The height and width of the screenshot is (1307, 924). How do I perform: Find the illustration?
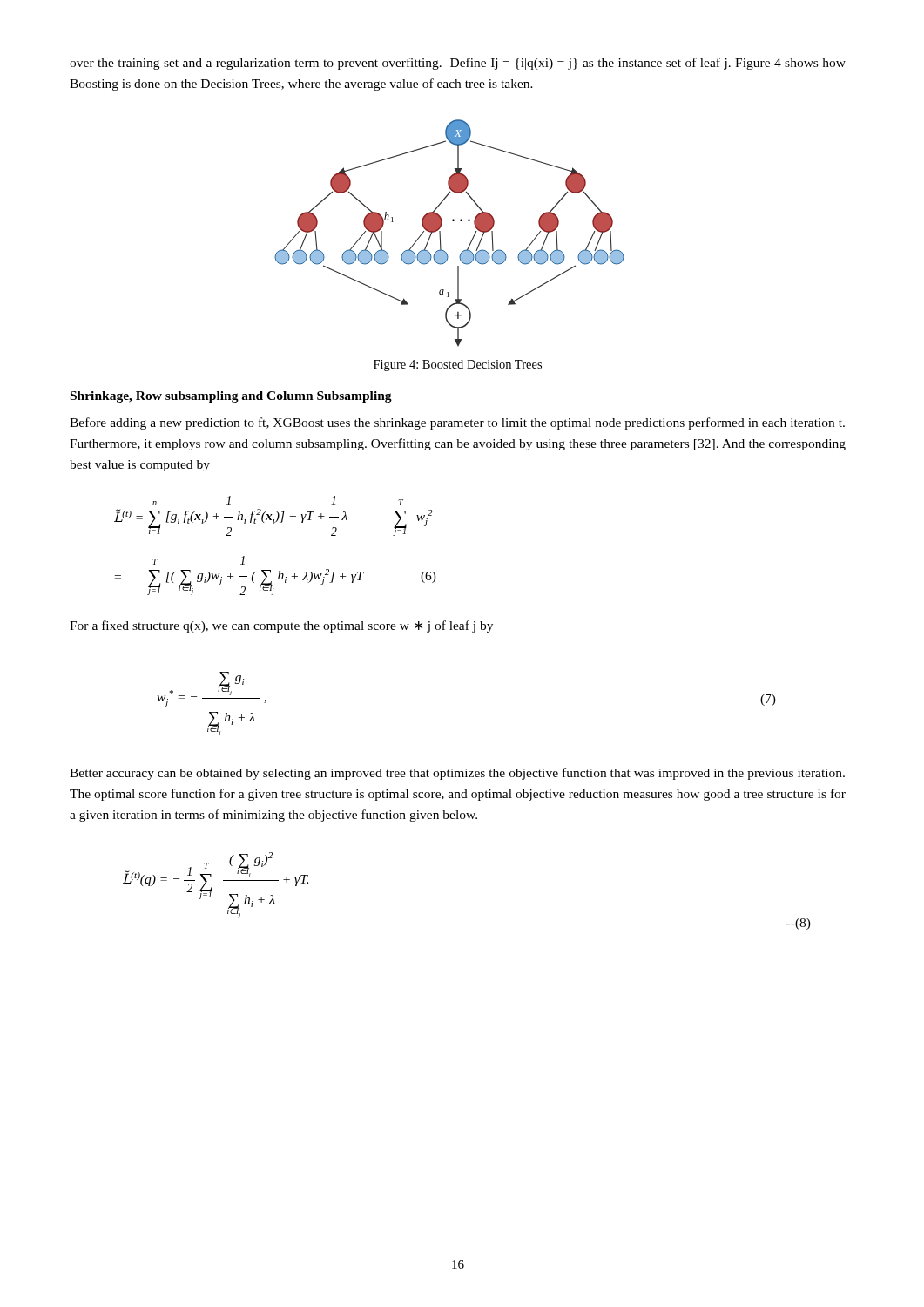[458, 233]
